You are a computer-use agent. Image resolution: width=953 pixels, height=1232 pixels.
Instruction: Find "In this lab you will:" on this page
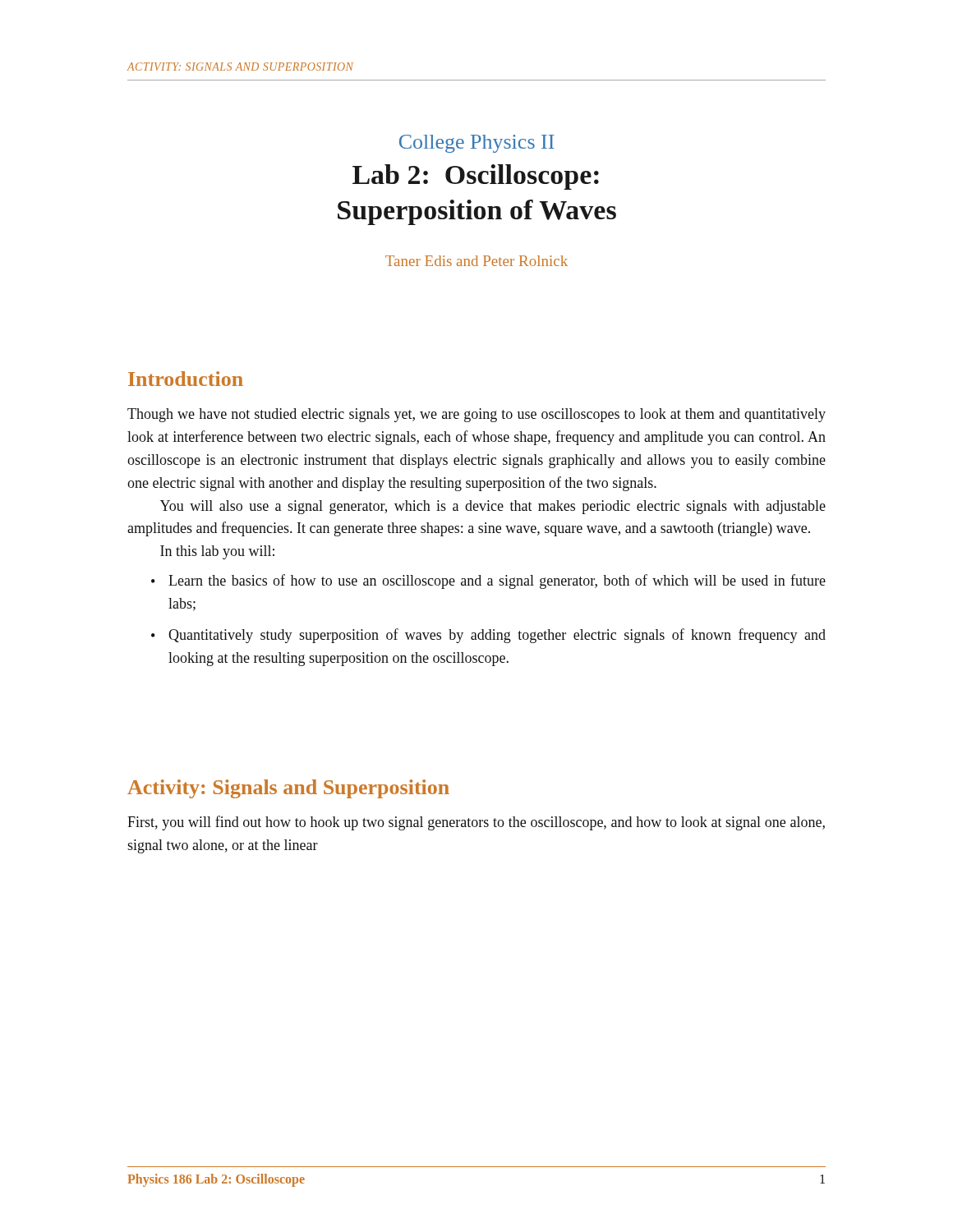click(218, 551)
